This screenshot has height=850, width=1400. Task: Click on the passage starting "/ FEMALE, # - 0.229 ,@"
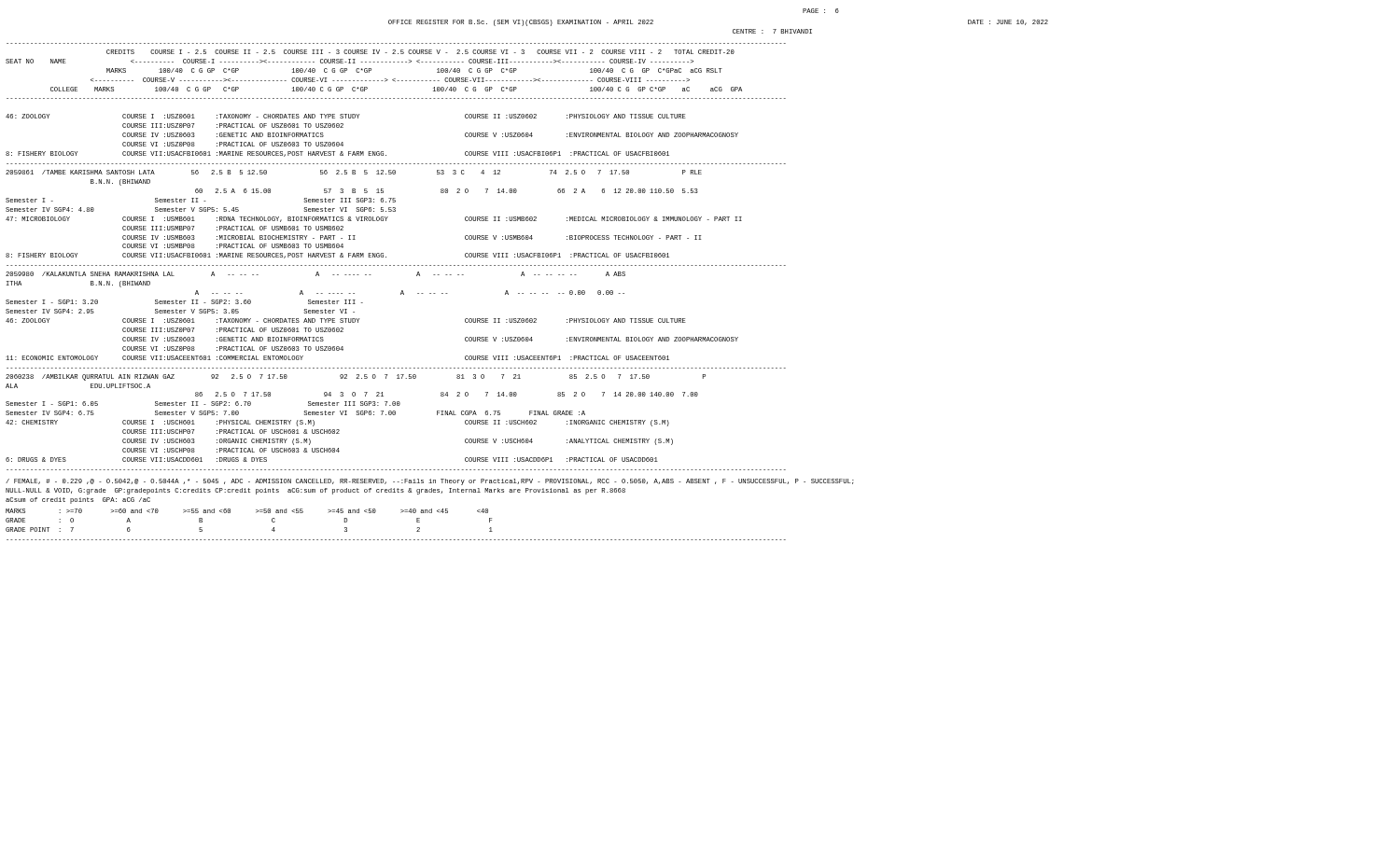(x=700, y=492)
